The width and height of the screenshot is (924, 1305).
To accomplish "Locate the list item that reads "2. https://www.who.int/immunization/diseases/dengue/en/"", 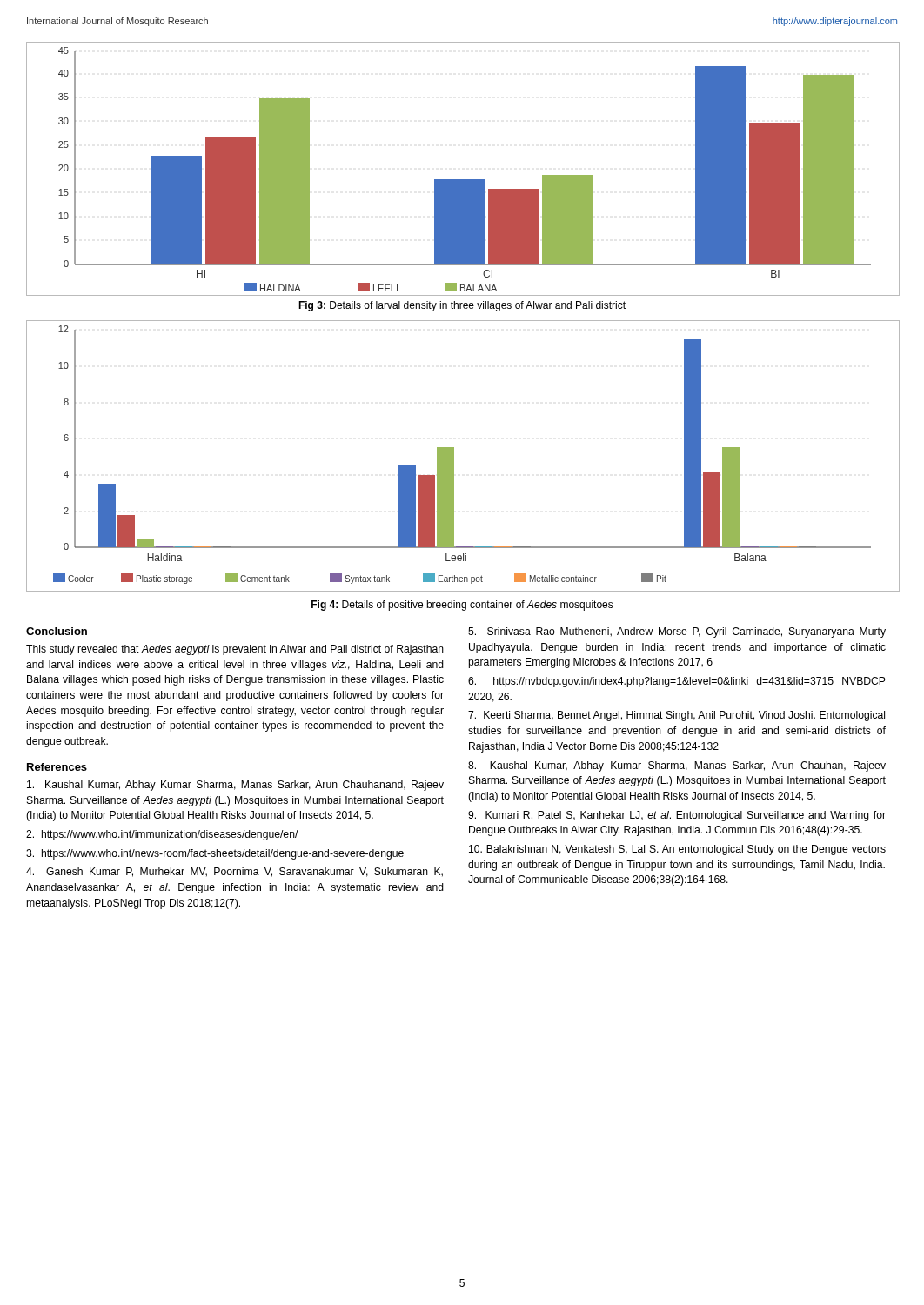I will [162, 834].
